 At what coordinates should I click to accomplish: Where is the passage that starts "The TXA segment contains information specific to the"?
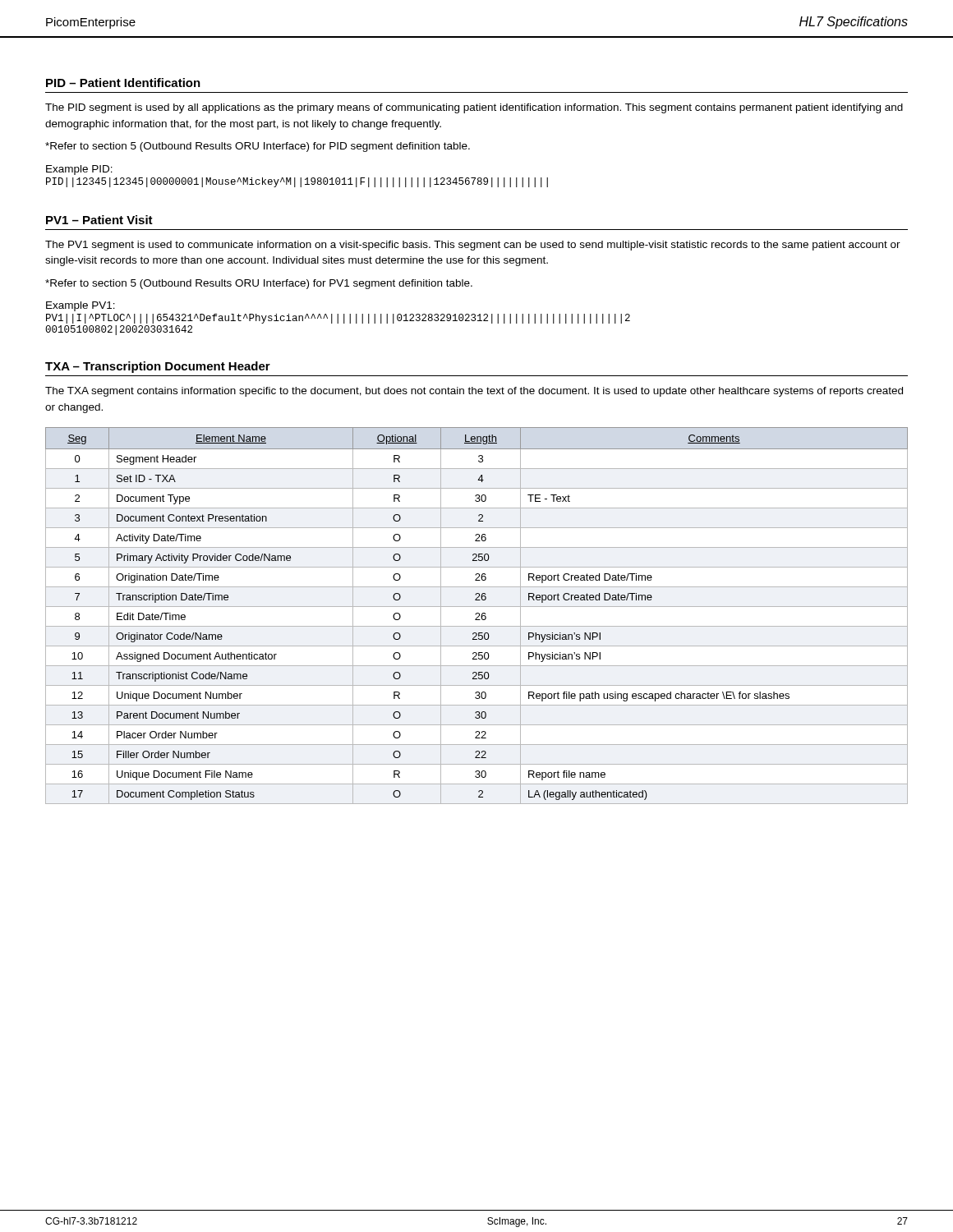point(474,399)
